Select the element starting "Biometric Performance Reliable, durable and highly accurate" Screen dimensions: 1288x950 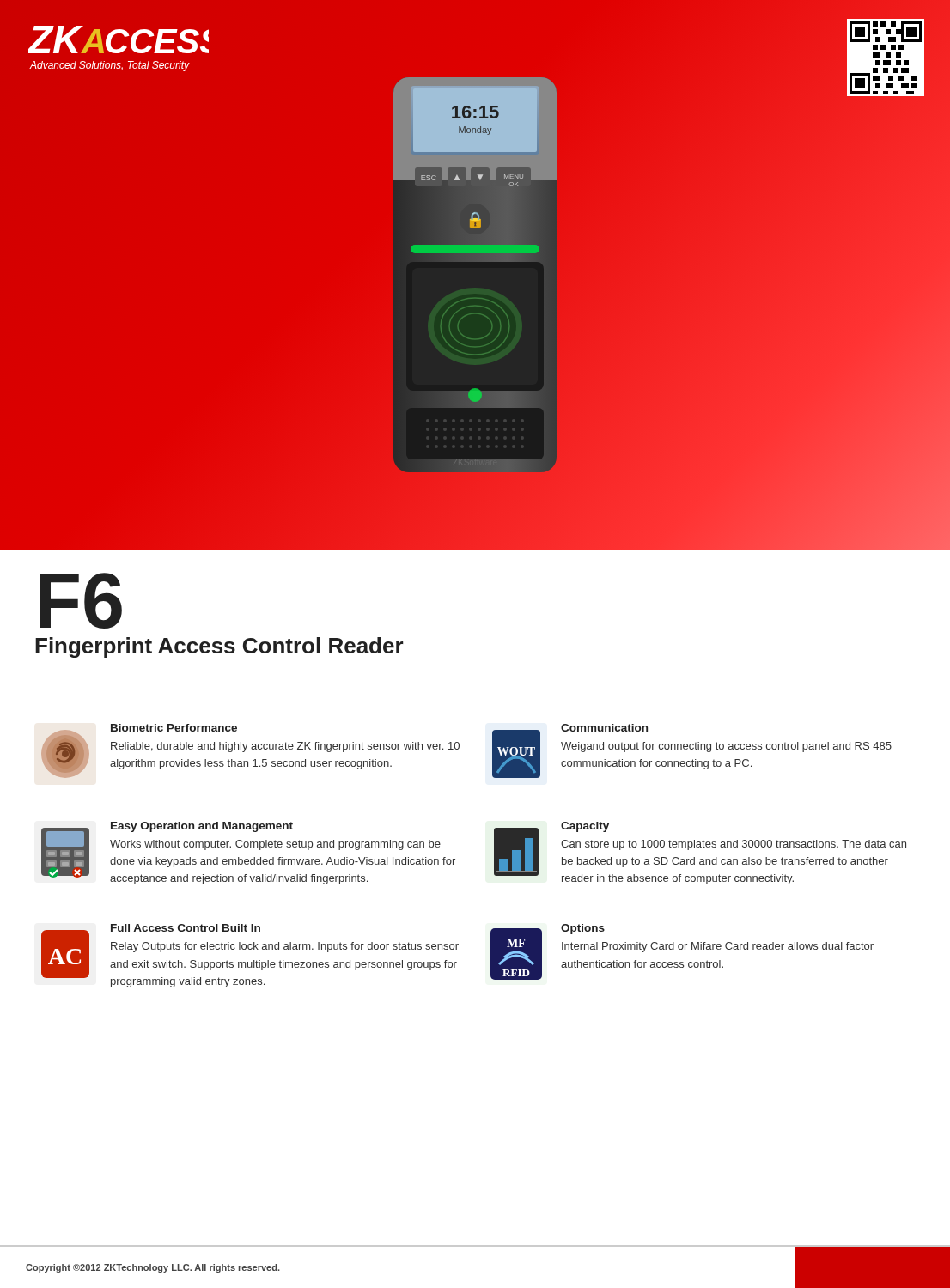click(251, 753)
